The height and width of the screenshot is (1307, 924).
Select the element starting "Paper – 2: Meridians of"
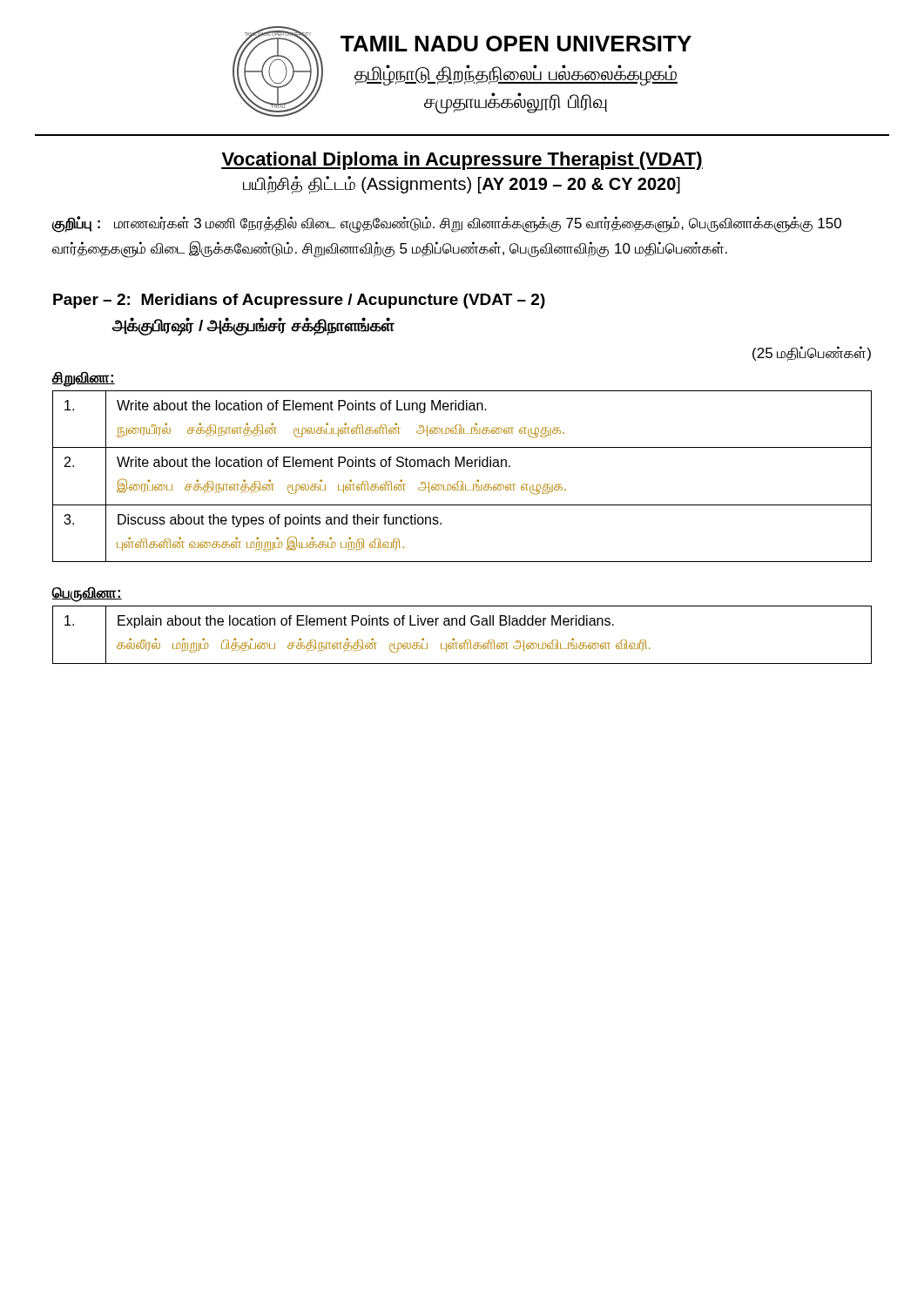pyautogui.click(x=299, y=312)
